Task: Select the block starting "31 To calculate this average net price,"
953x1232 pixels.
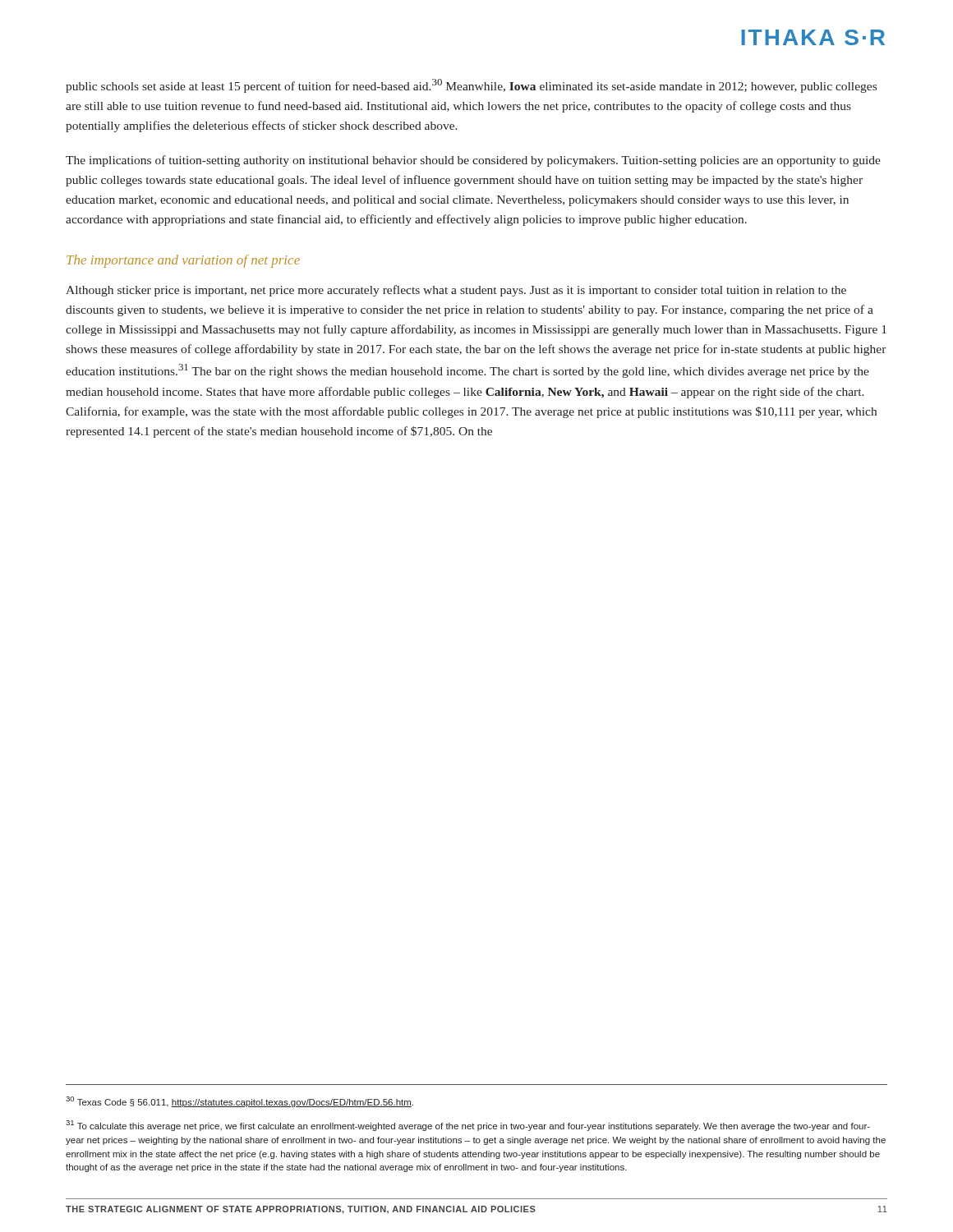Action: pos(476,1145)
